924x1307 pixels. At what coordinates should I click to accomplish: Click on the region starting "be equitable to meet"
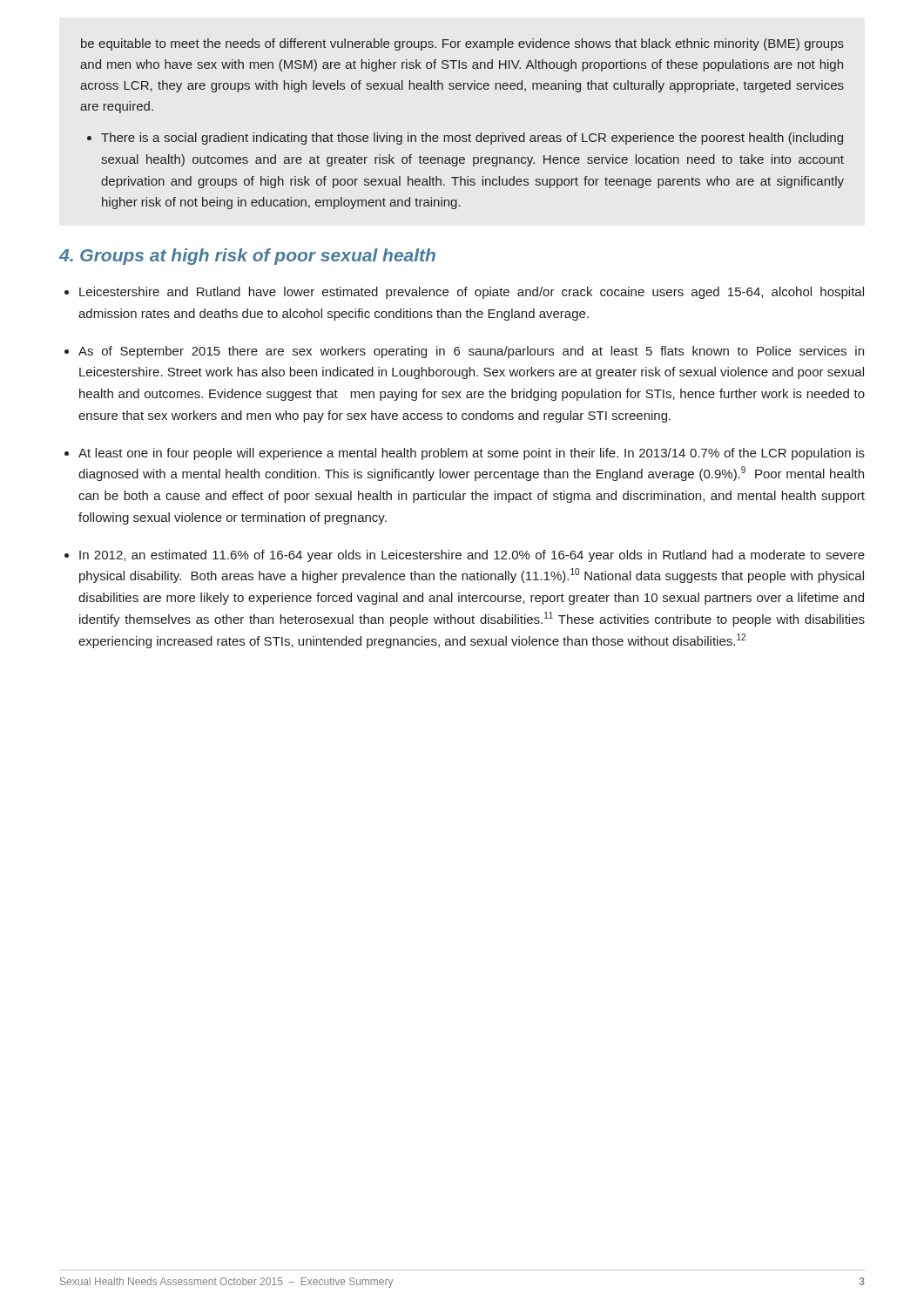pos(462,44)
